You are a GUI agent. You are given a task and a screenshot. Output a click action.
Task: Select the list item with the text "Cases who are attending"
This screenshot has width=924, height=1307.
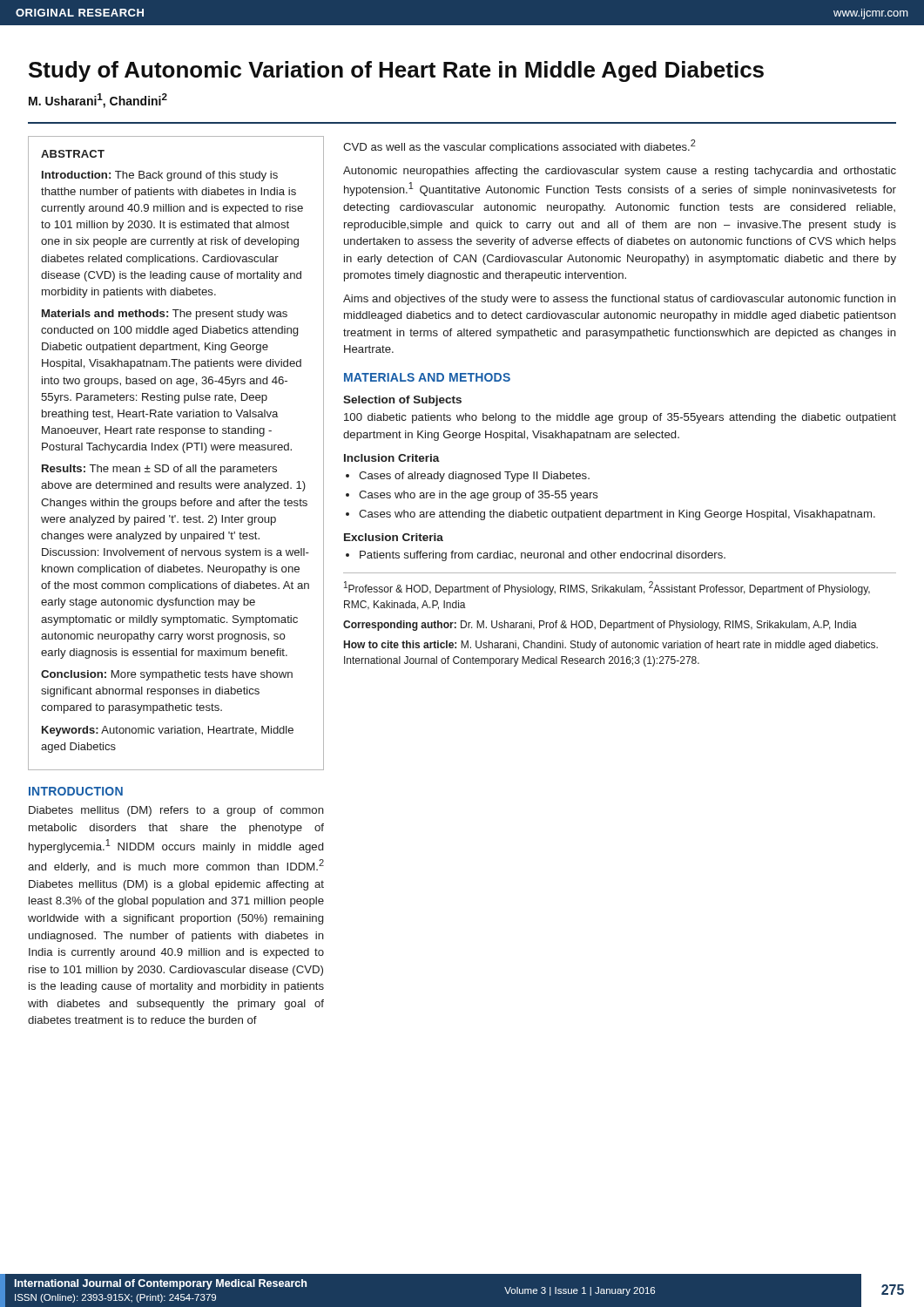pyautogui.click(x=617, y=514)
